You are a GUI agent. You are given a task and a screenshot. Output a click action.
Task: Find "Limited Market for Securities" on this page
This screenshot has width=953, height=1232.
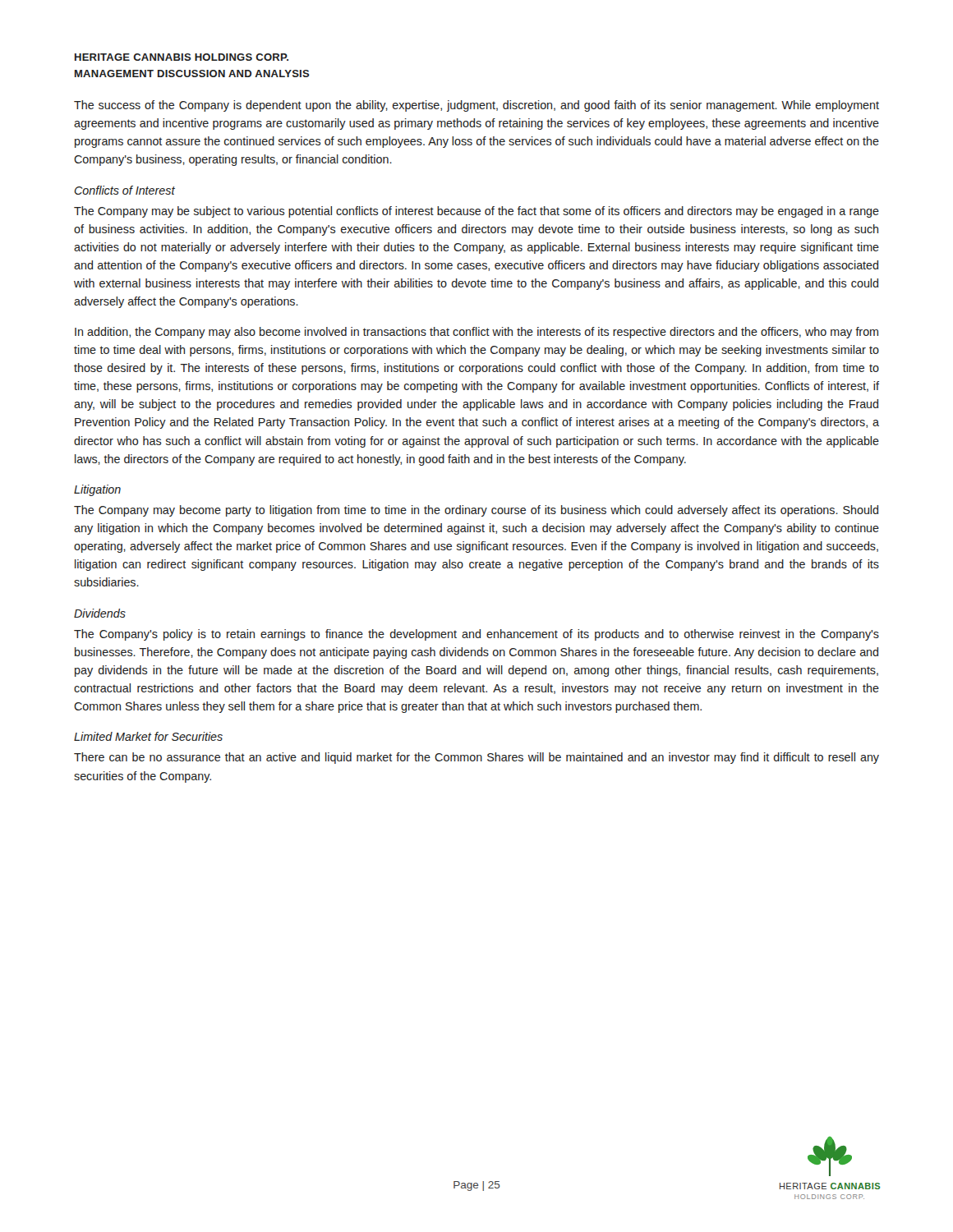(x=148, y=737)
